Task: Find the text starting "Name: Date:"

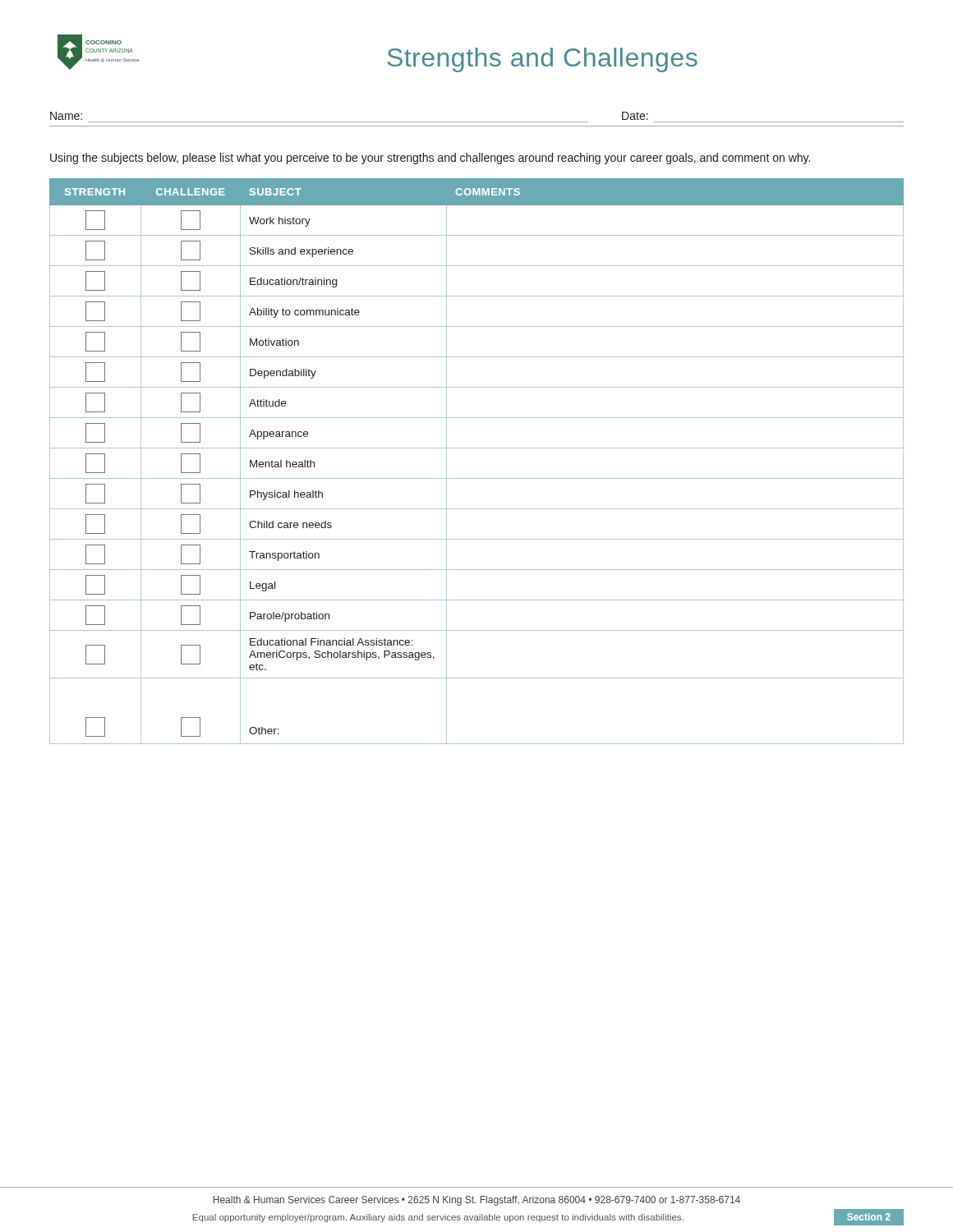Action: (476, 115)
